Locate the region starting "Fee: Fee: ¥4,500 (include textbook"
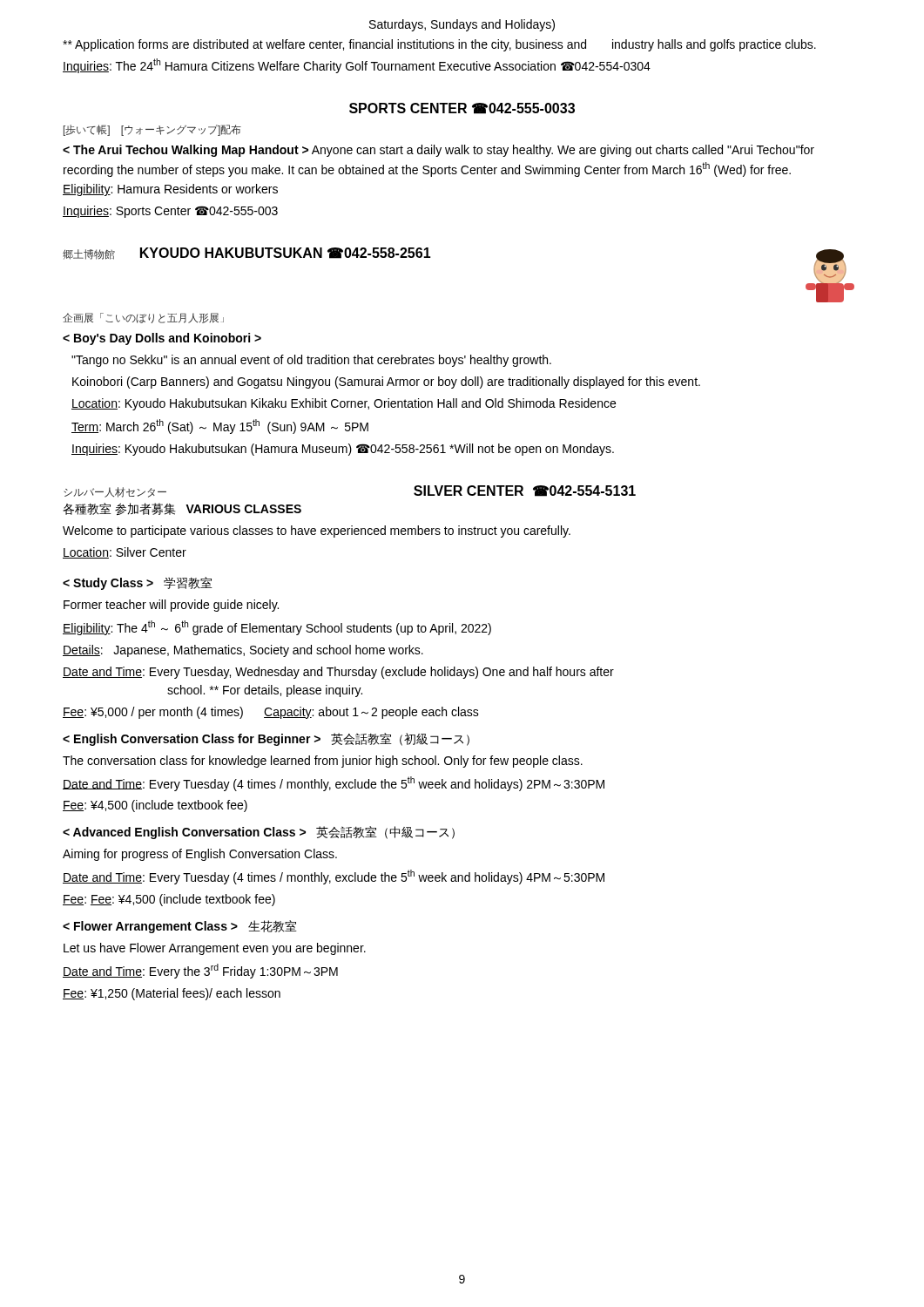Viewport: 924px width, 1307px height. [169, 899]
